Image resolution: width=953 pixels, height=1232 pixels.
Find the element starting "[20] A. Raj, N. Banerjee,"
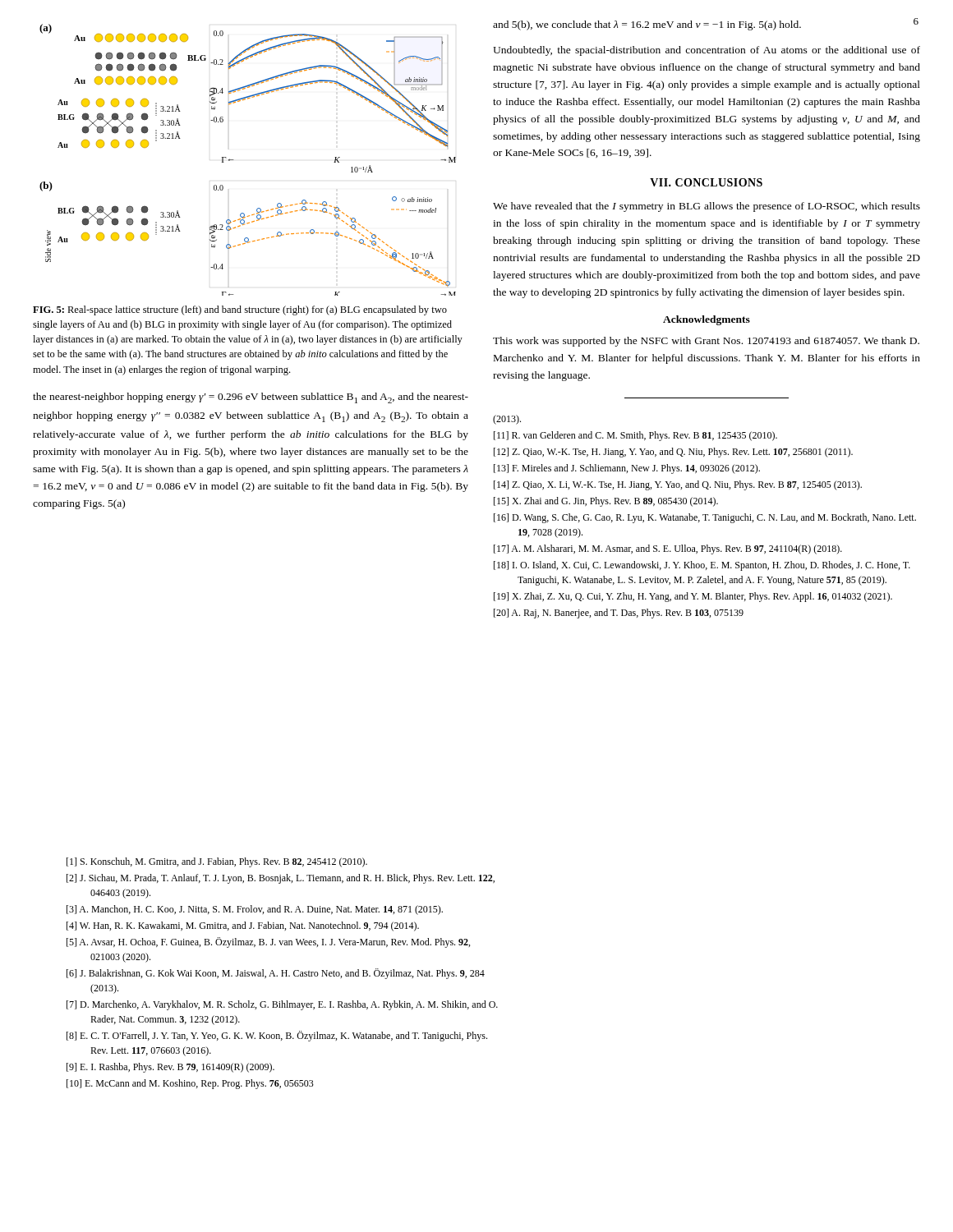click(x=618, y=612)
